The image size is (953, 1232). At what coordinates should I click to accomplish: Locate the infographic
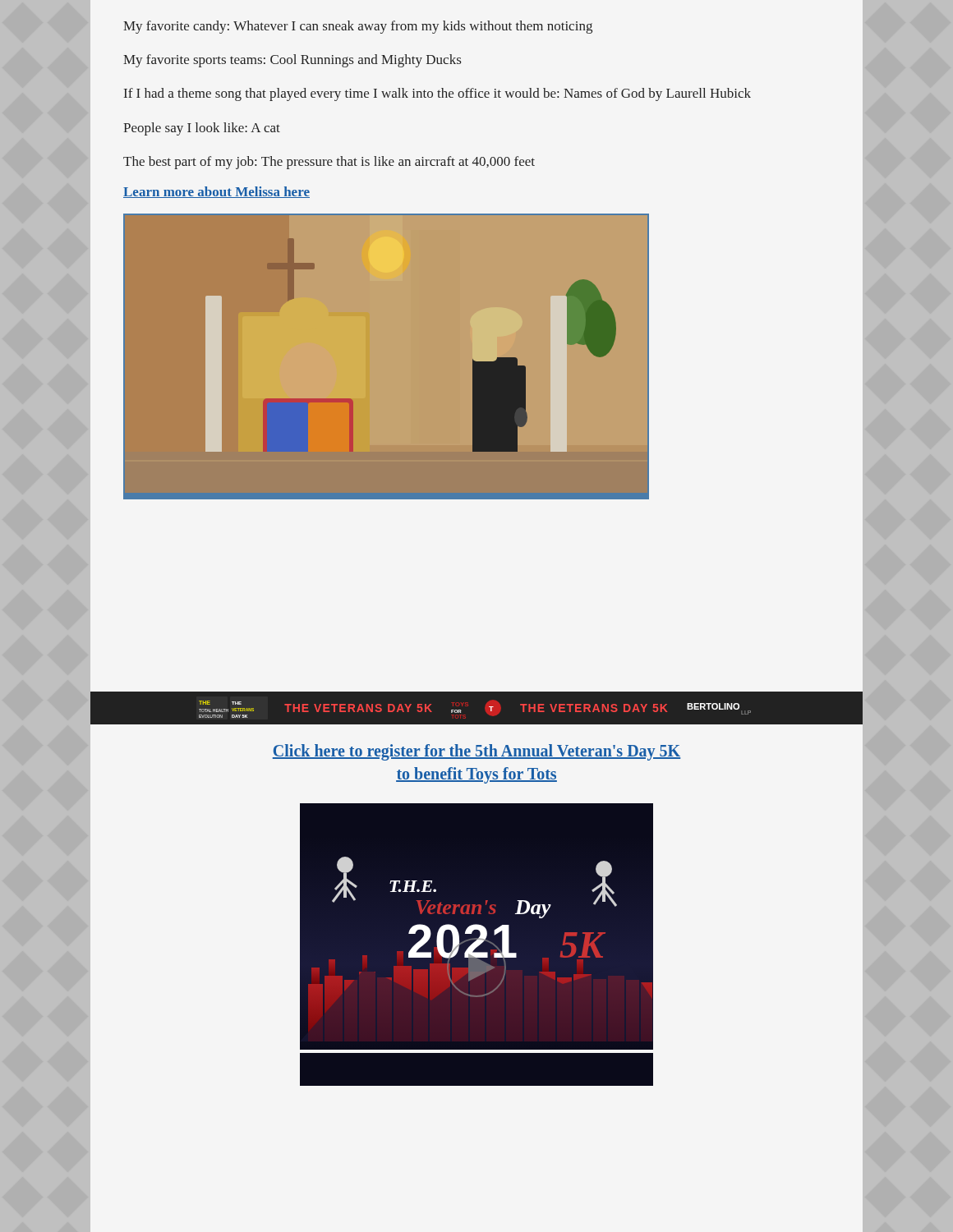click(x=476, y=708)
